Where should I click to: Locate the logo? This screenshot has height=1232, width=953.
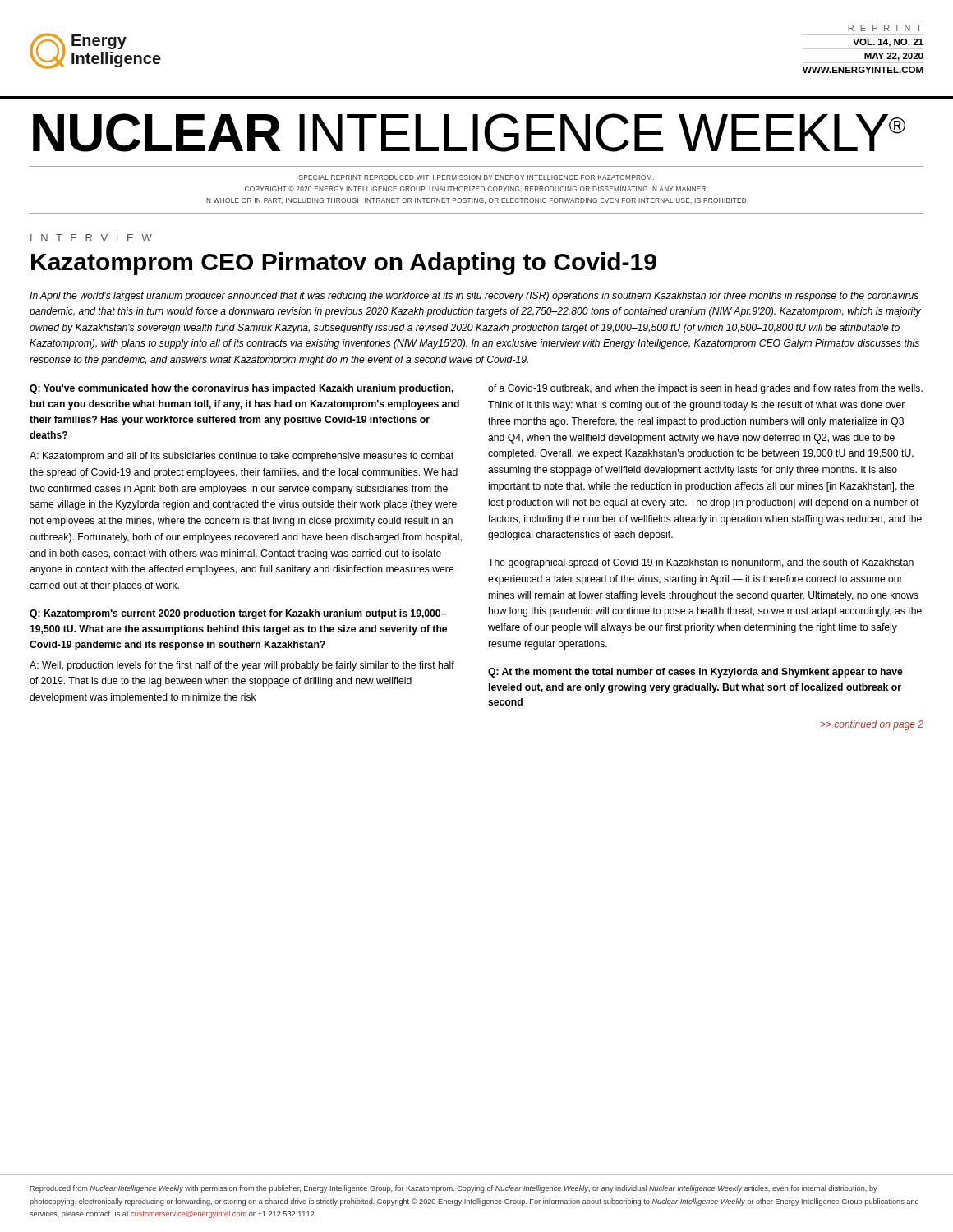pyautogui.click(x=100, y=54)
